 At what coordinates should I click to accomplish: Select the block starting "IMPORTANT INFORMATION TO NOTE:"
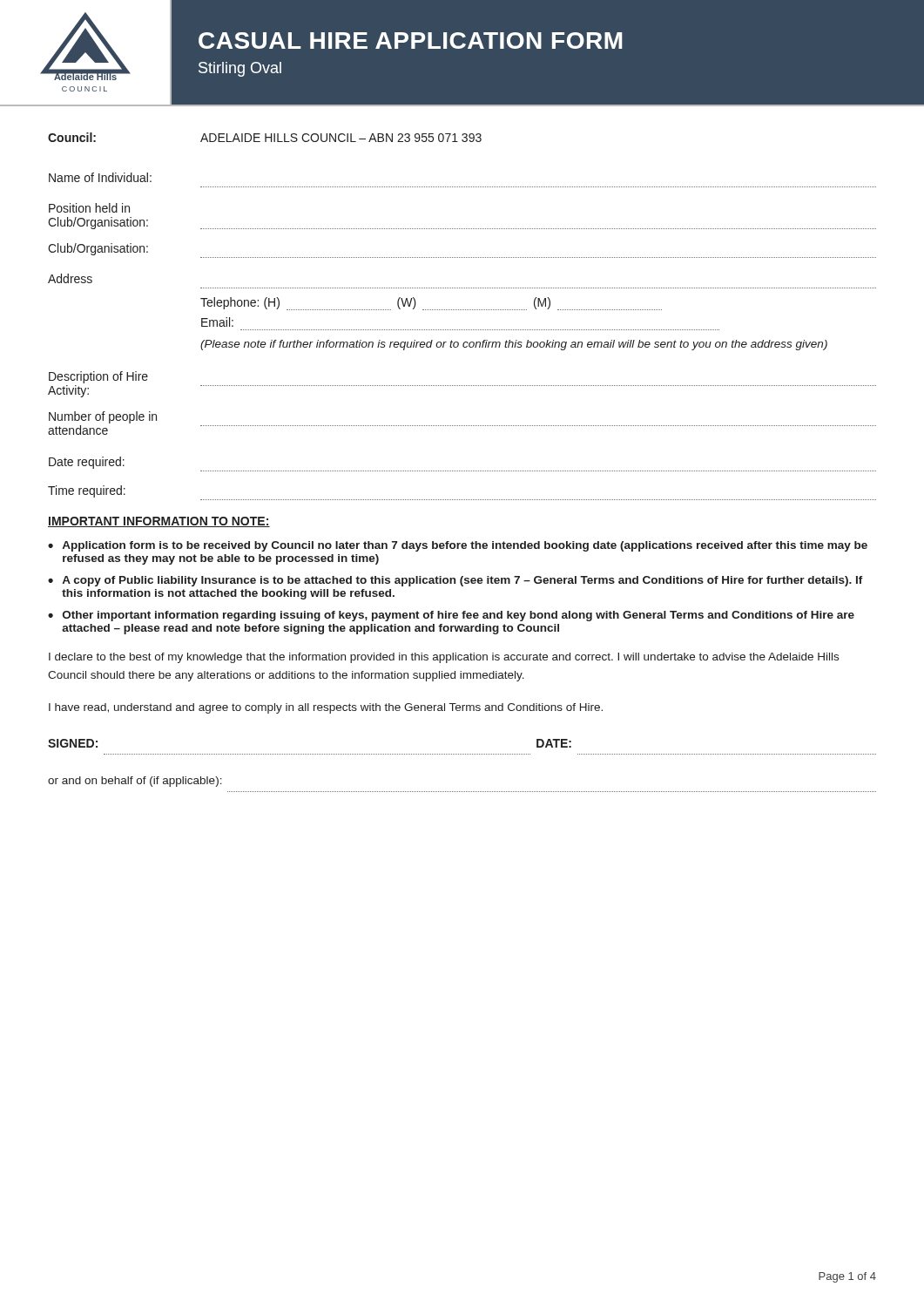point(159,521)
